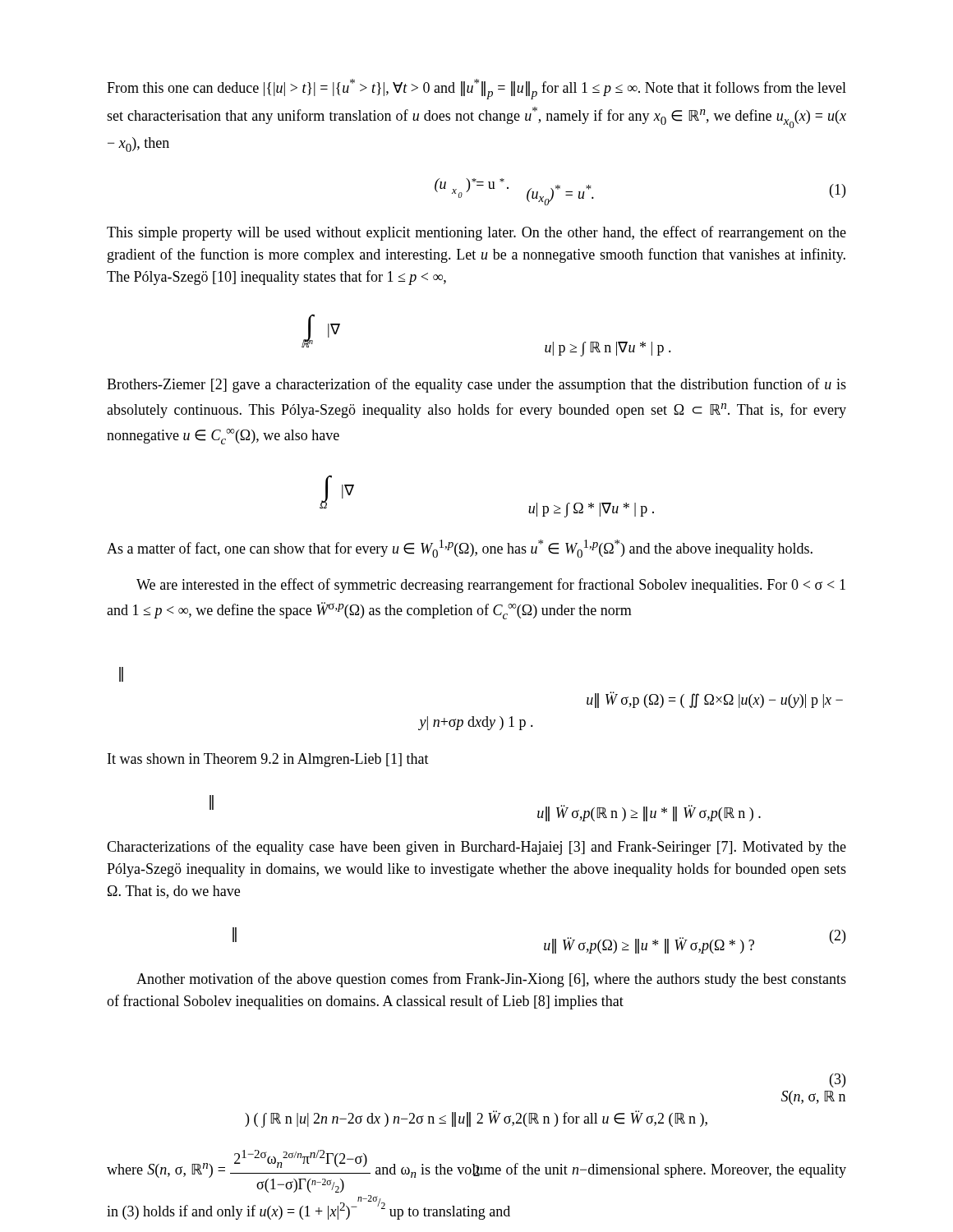
Task: Point to the text starting "Brothers-Ziemer [2] gave"
Action: point(476,411)
